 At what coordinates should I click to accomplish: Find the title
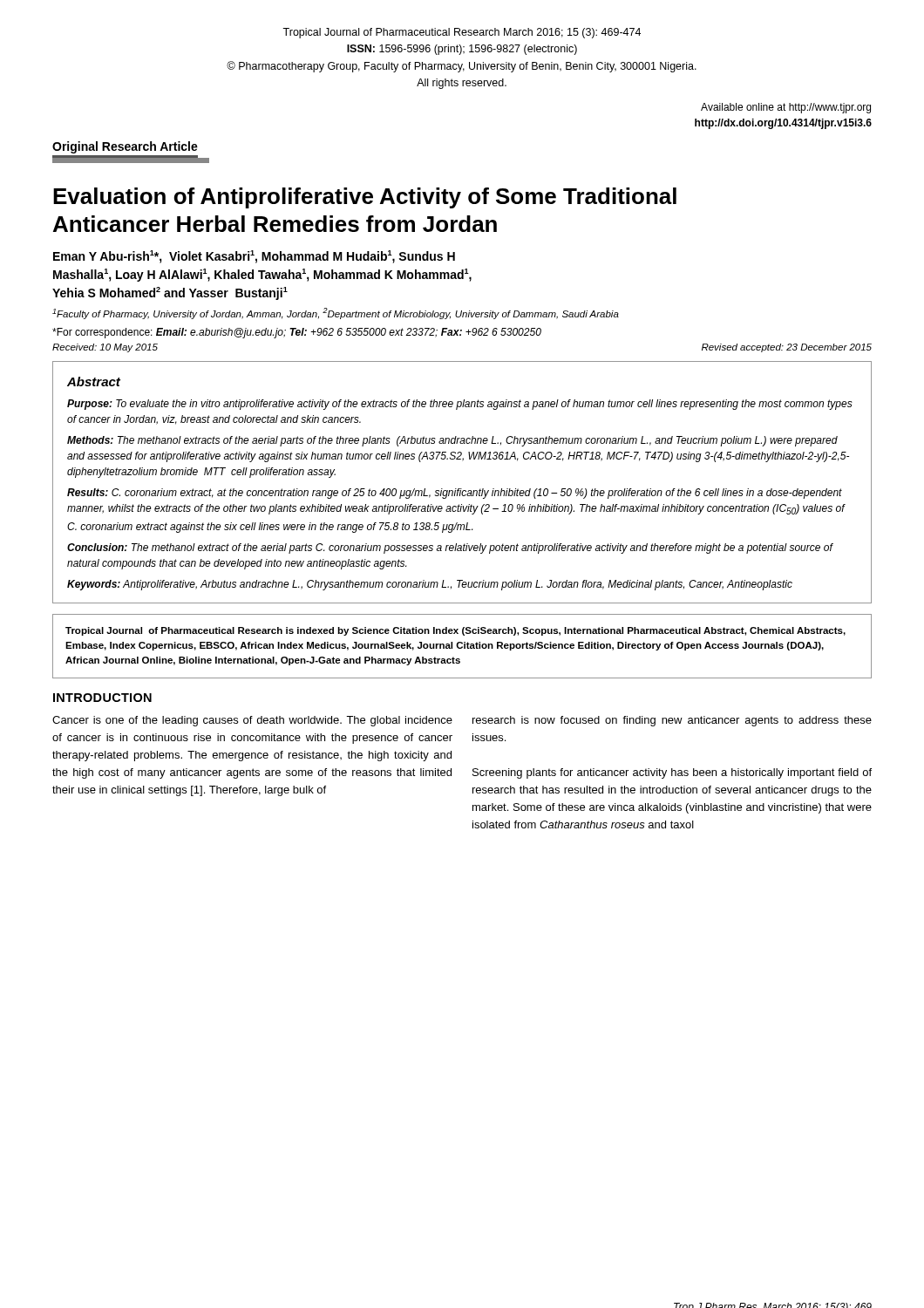(462, 210)
